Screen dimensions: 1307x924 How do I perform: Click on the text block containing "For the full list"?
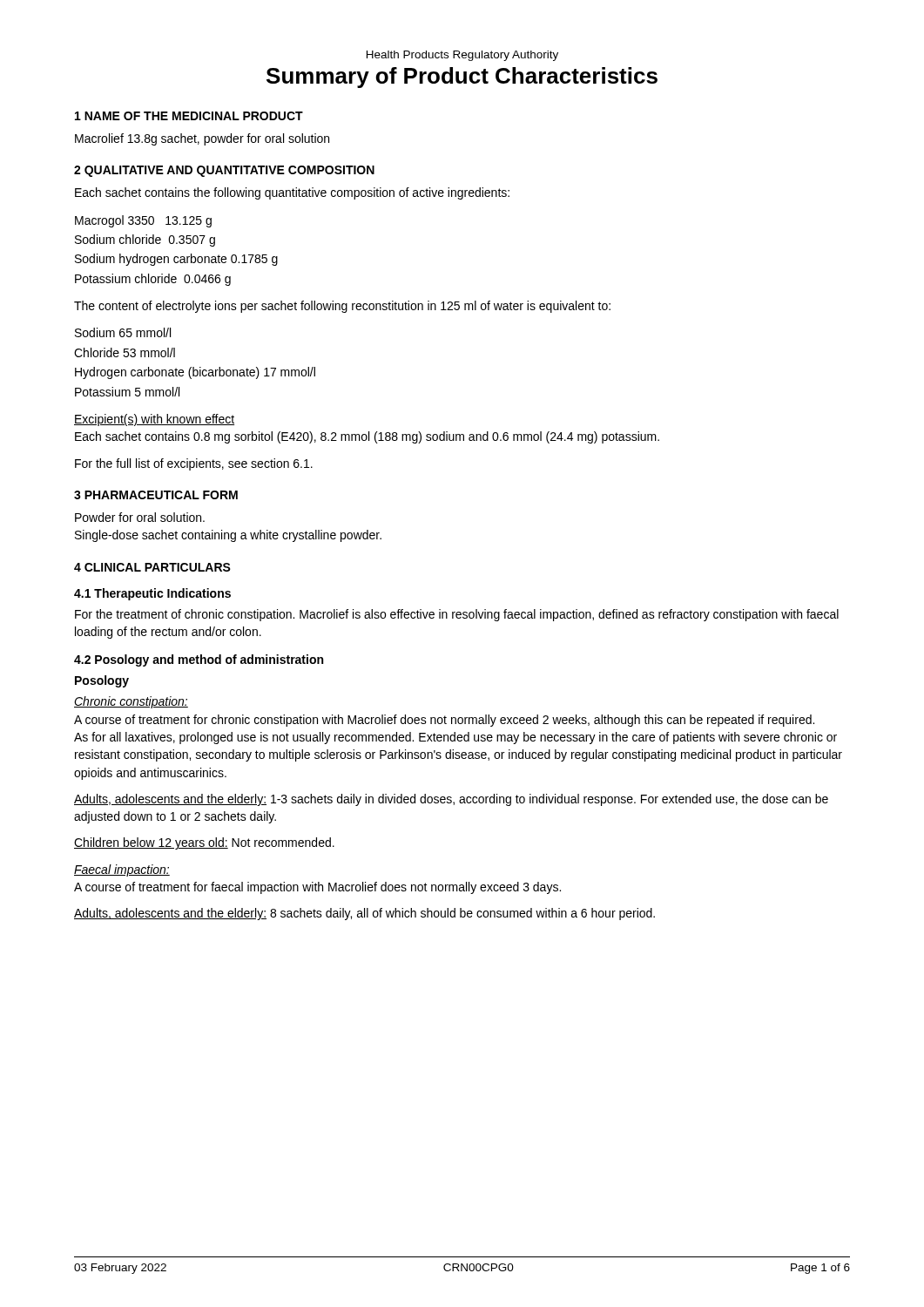(x=194, y=463)
